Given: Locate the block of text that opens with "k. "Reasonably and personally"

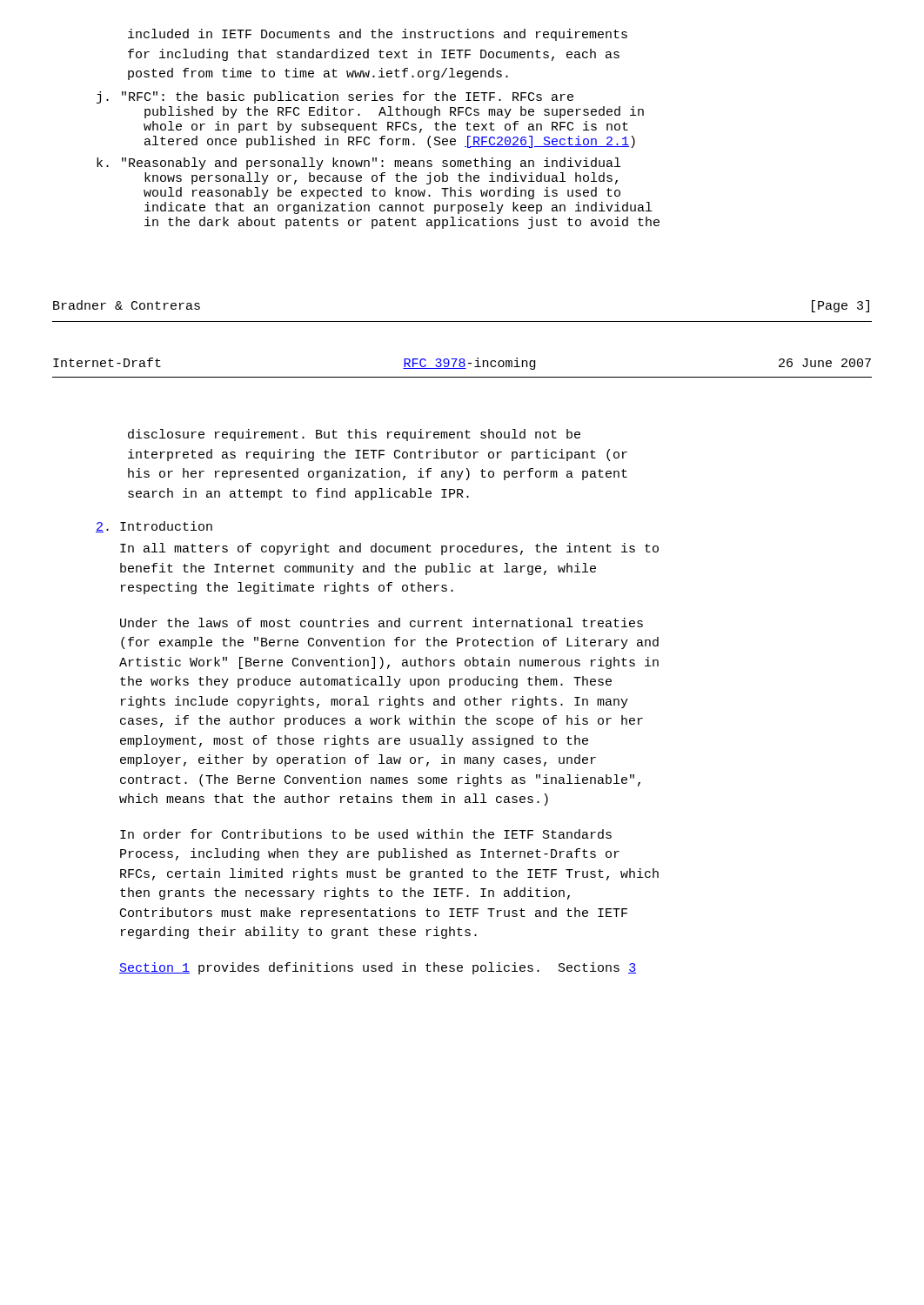Looking at the screenshot, I should click(475, 193).
